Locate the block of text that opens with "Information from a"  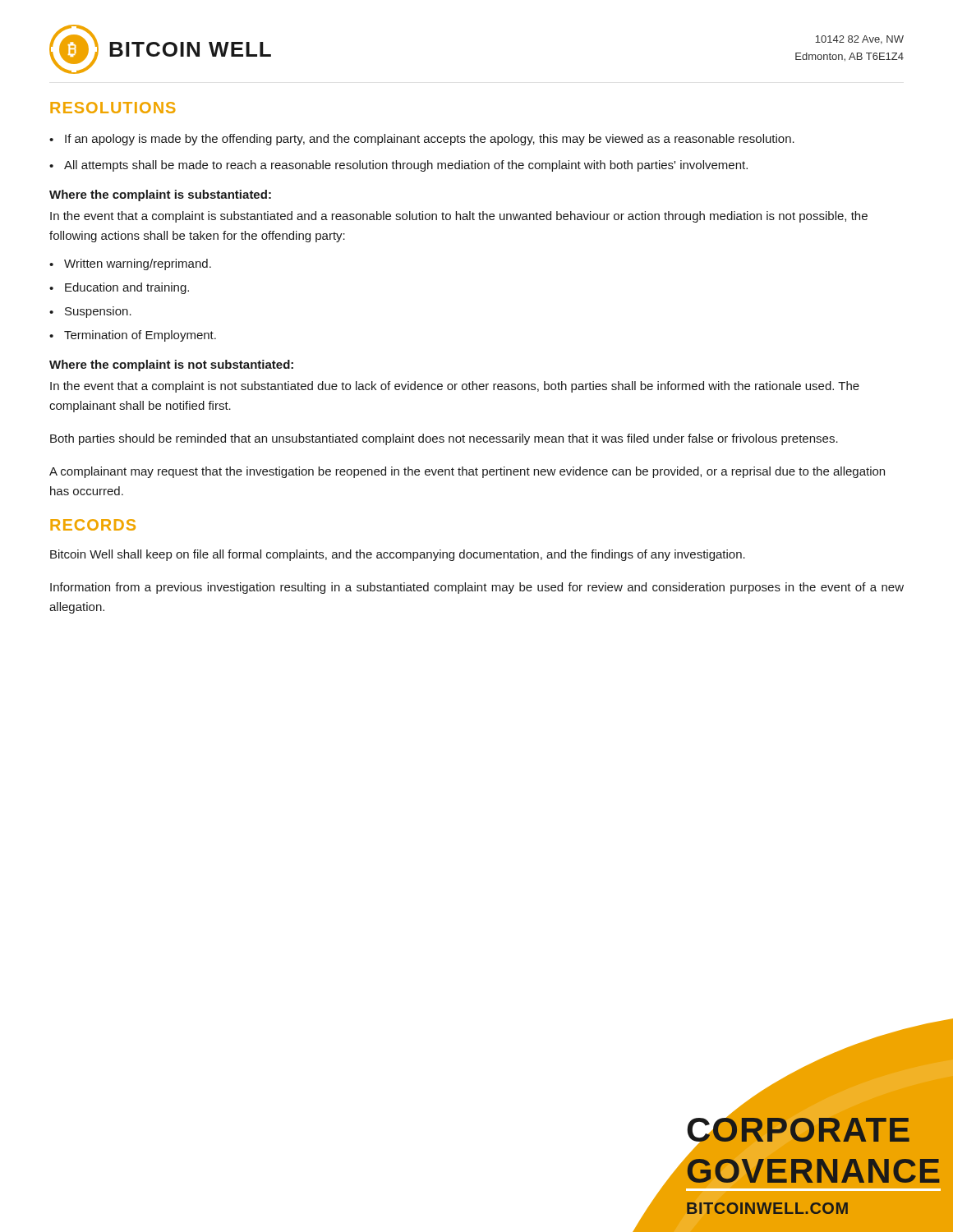click(476, 596)
